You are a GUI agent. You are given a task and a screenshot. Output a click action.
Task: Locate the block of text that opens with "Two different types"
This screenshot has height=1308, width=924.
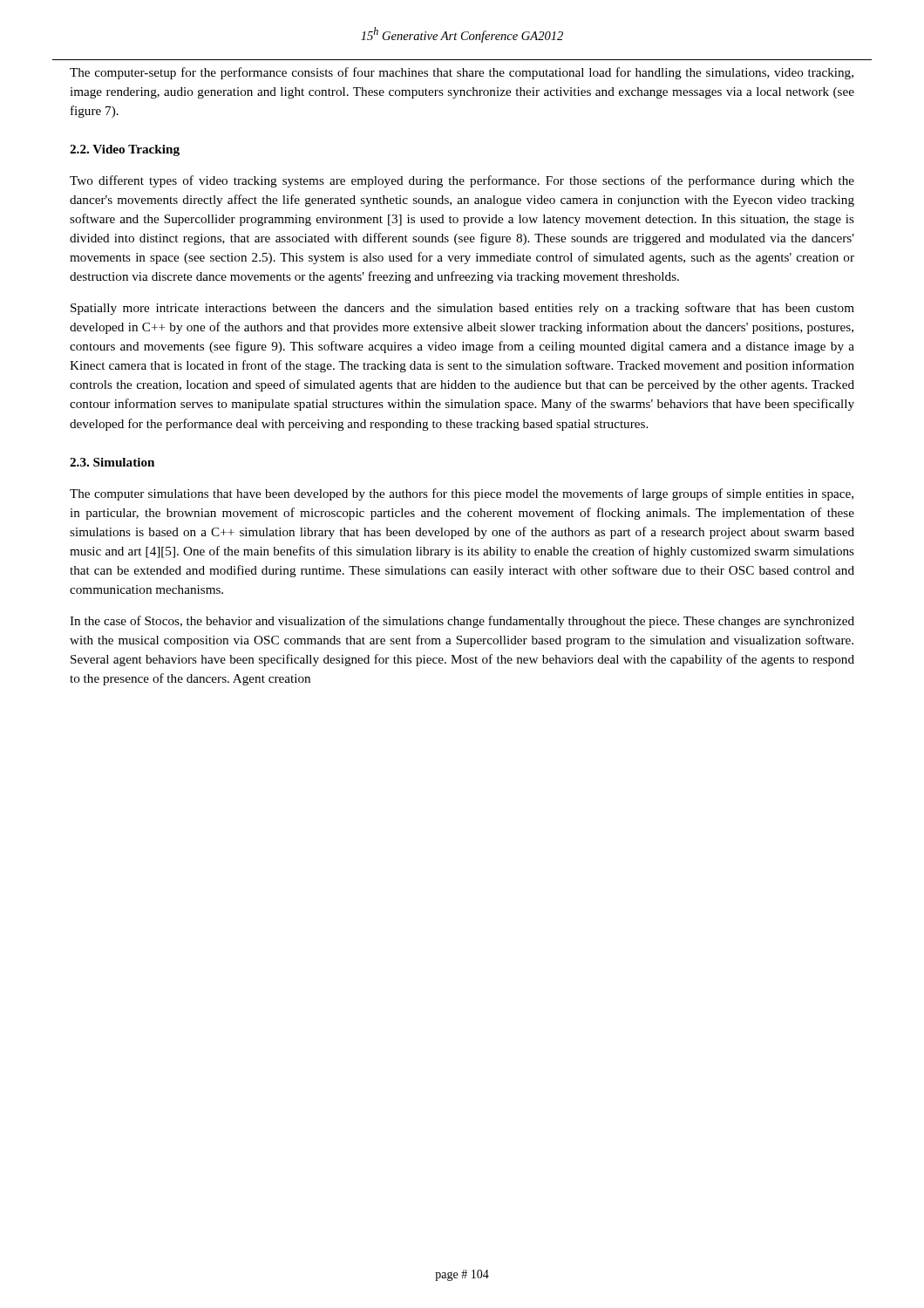(462, 228)
